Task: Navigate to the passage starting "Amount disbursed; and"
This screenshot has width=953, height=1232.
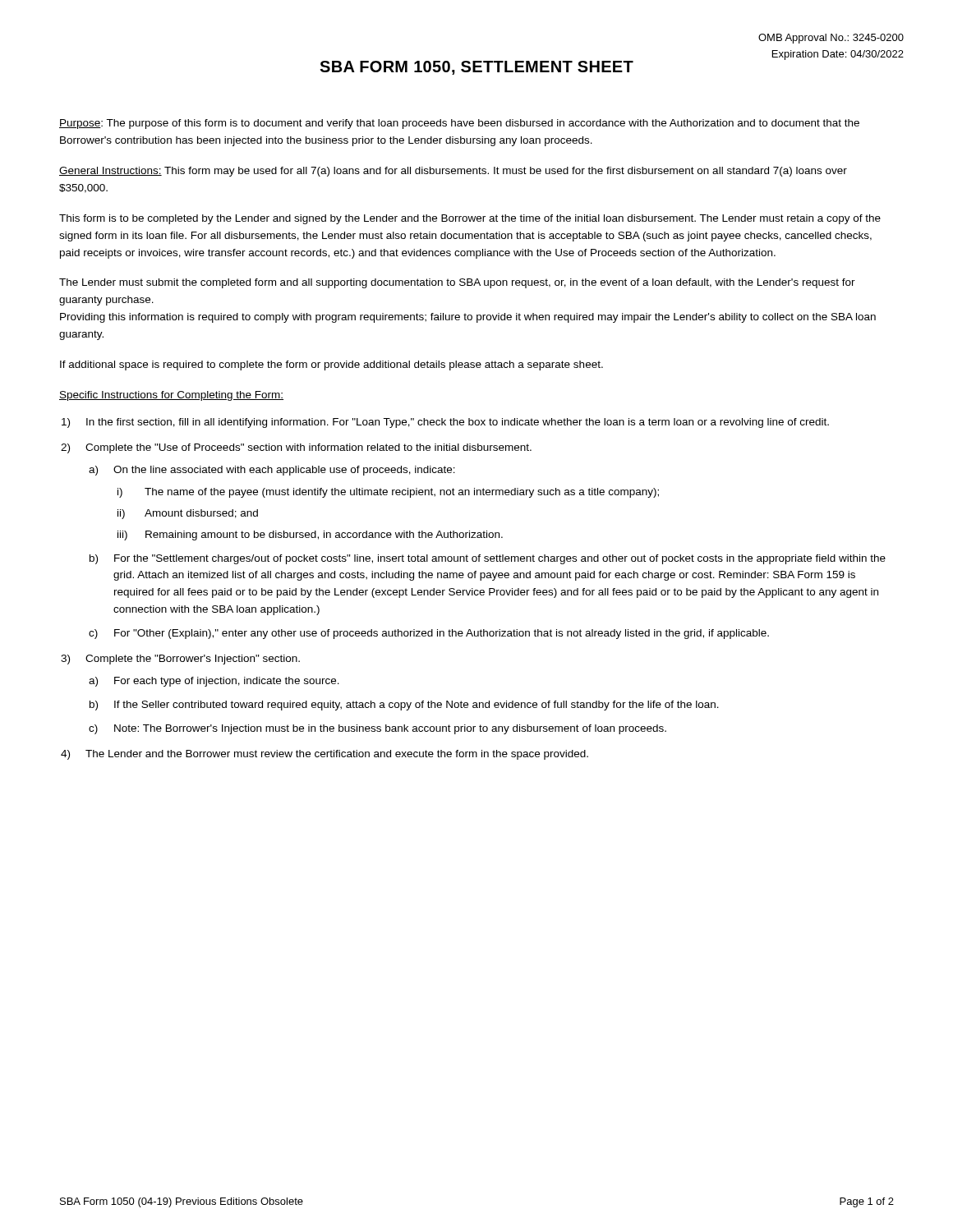Action: (x=202, y=513)
